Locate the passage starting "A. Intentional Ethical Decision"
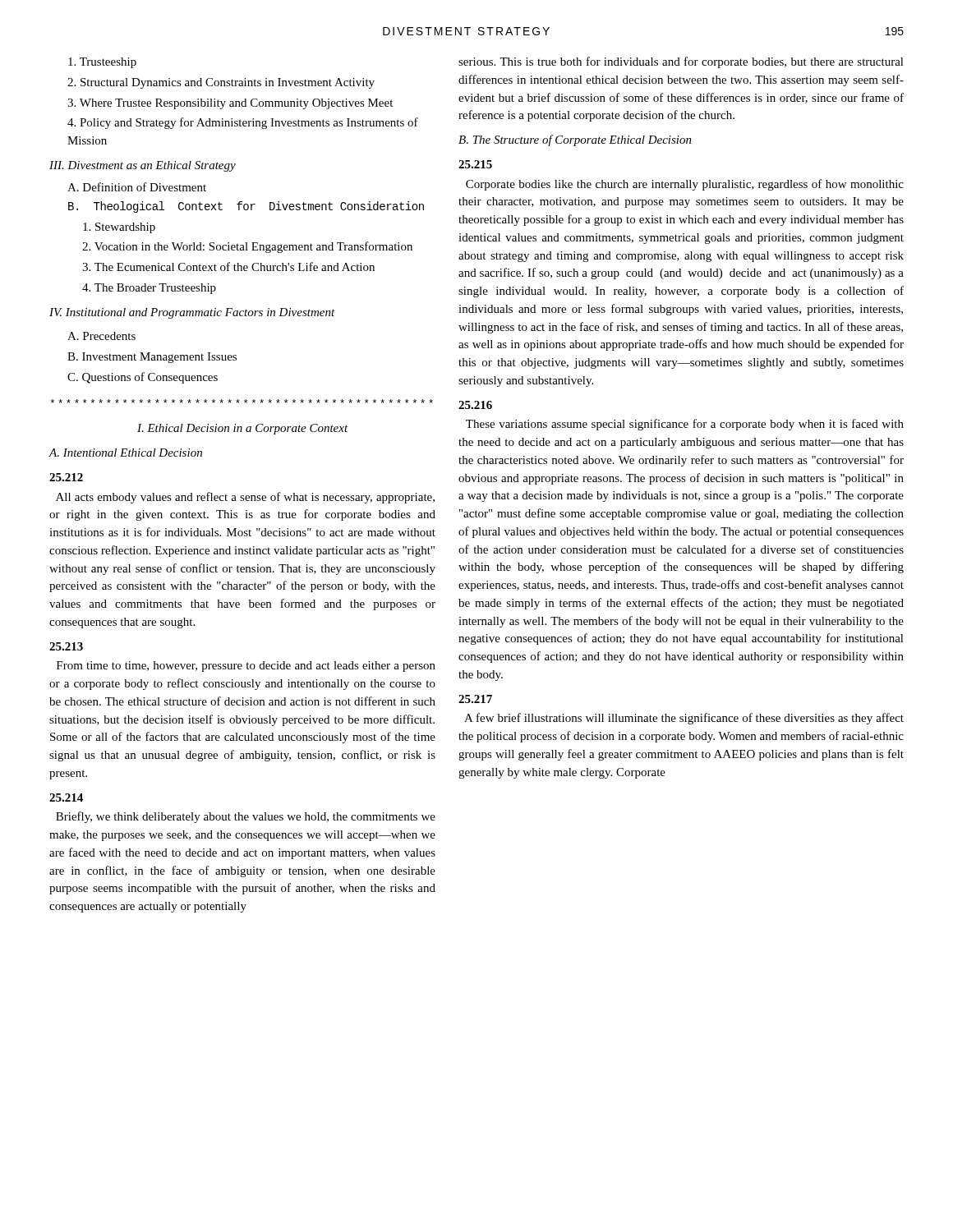Screen dimensions: 1232x953 tap(126, 453)
